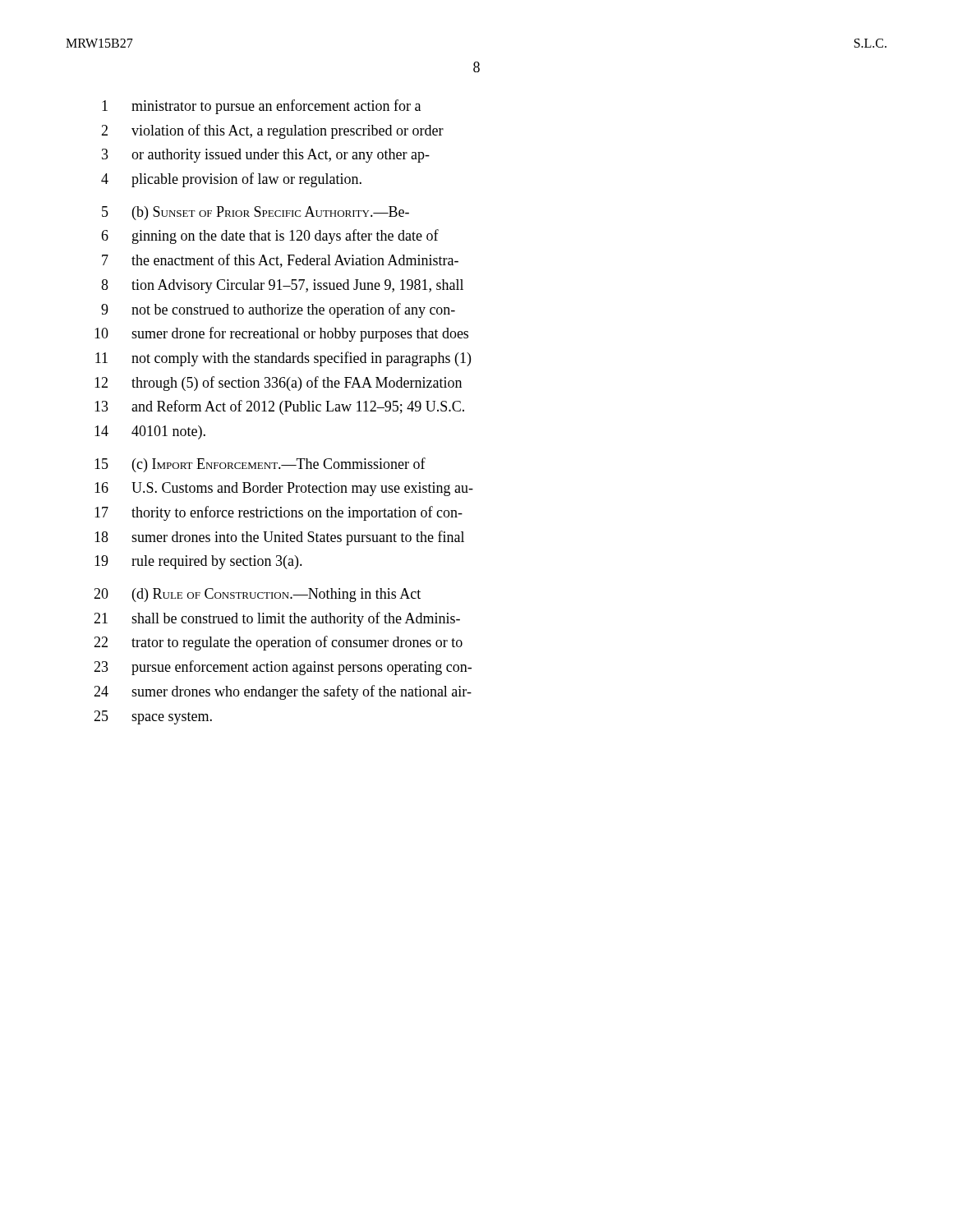Select the list item containing "24 sumer drones who endanger the safety of"
Screen dimensions: 1232x953
pos(476,692)
